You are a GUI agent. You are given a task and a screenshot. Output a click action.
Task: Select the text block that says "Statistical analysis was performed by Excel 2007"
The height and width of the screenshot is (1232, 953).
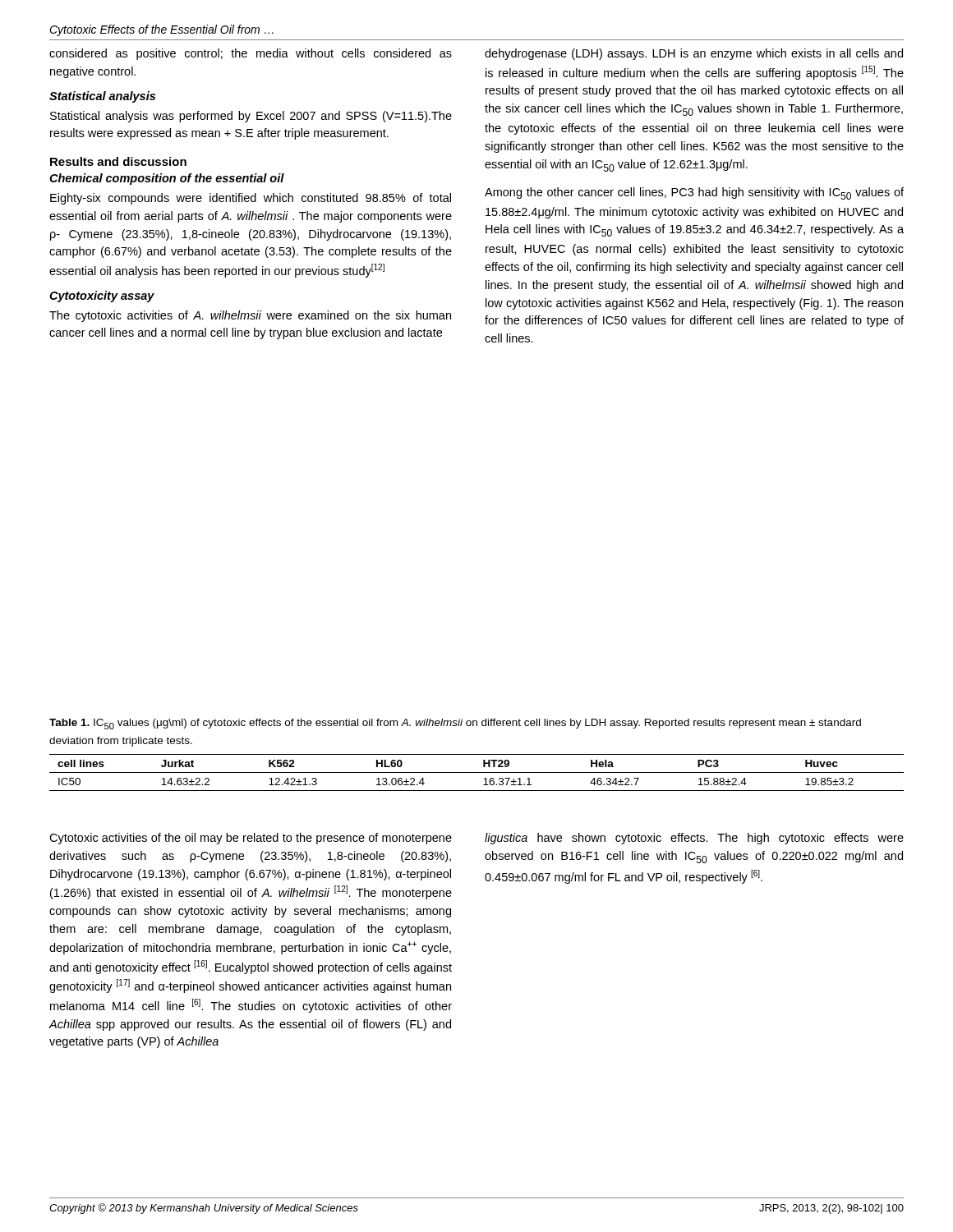point(251,125)
